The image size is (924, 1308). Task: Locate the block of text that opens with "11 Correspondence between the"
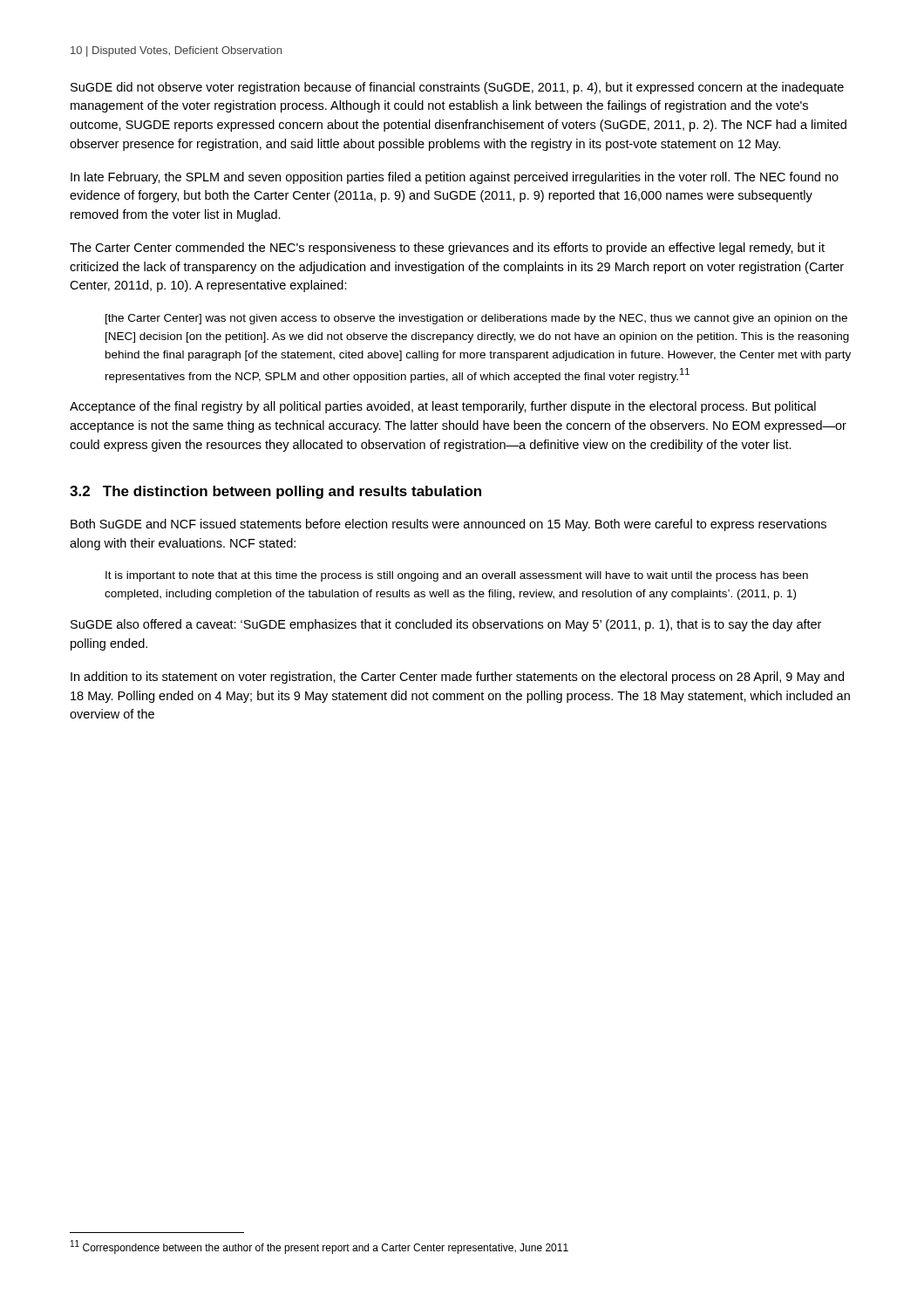pyautogui.click(x=319, y=1247)
